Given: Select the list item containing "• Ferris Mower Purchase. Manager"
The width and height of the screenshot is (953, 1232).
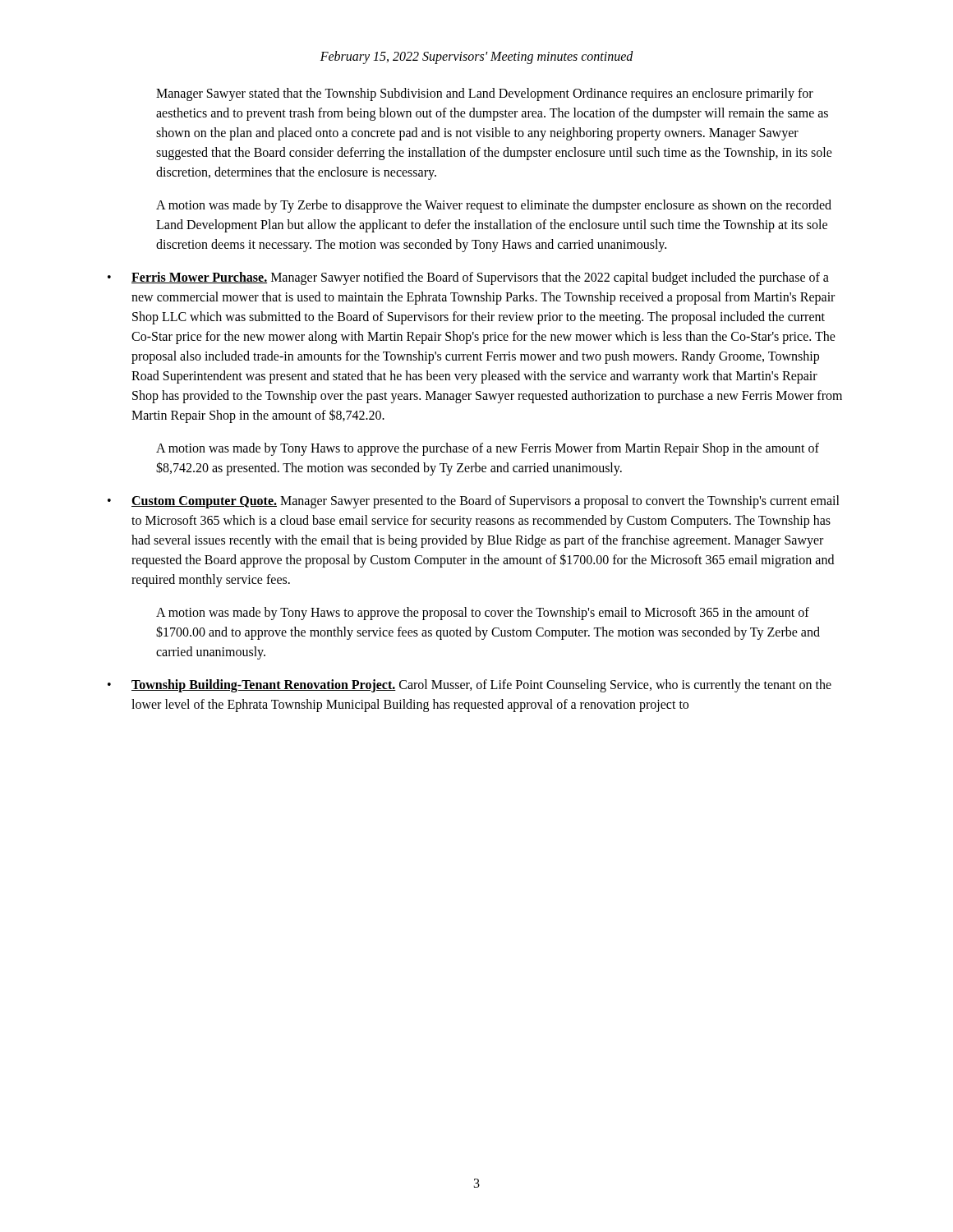Looking at the screenshot, I should tap(476, 347).
